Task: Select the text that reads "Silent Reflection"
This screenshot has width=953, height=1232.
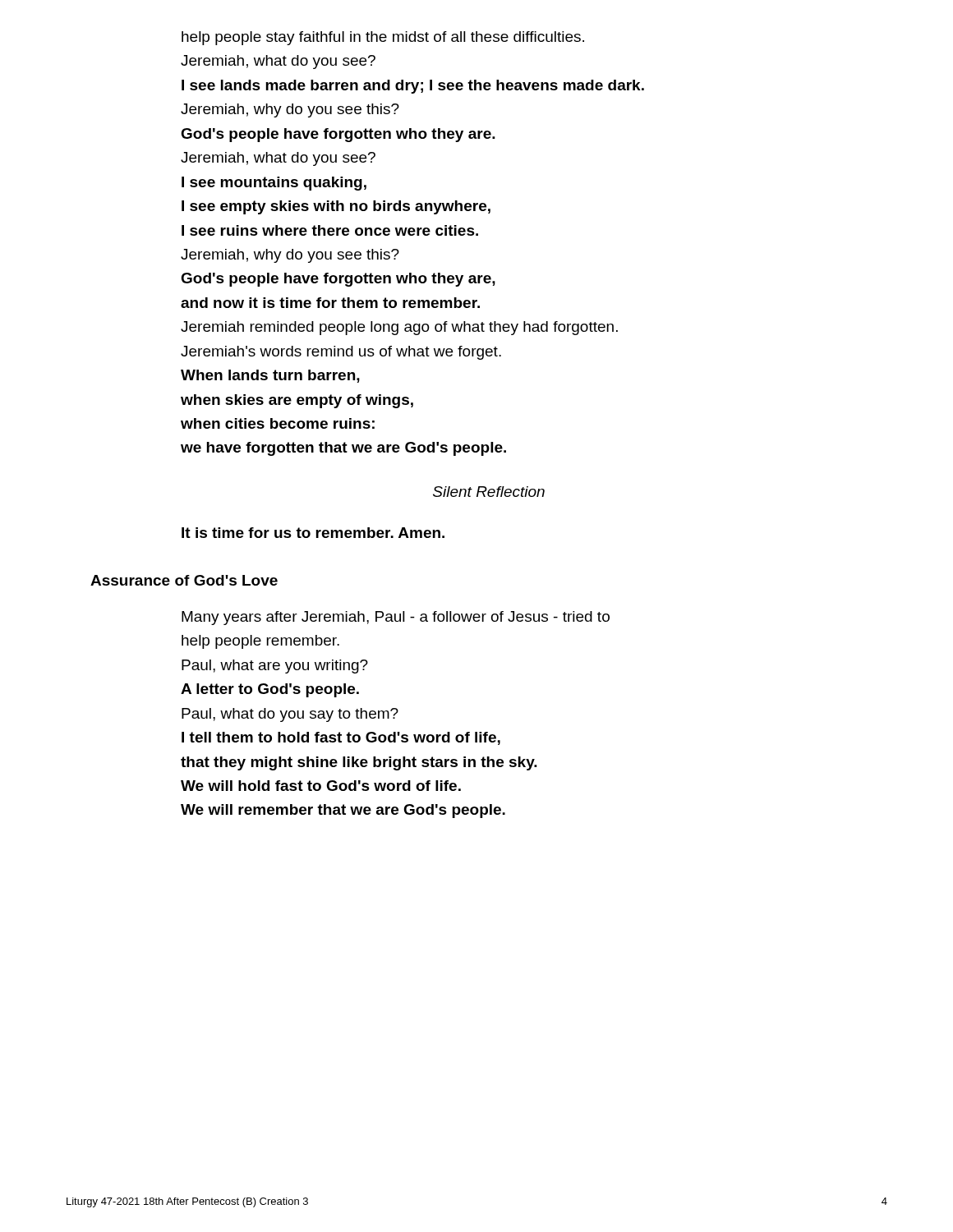Action: [x=489, y=491]
